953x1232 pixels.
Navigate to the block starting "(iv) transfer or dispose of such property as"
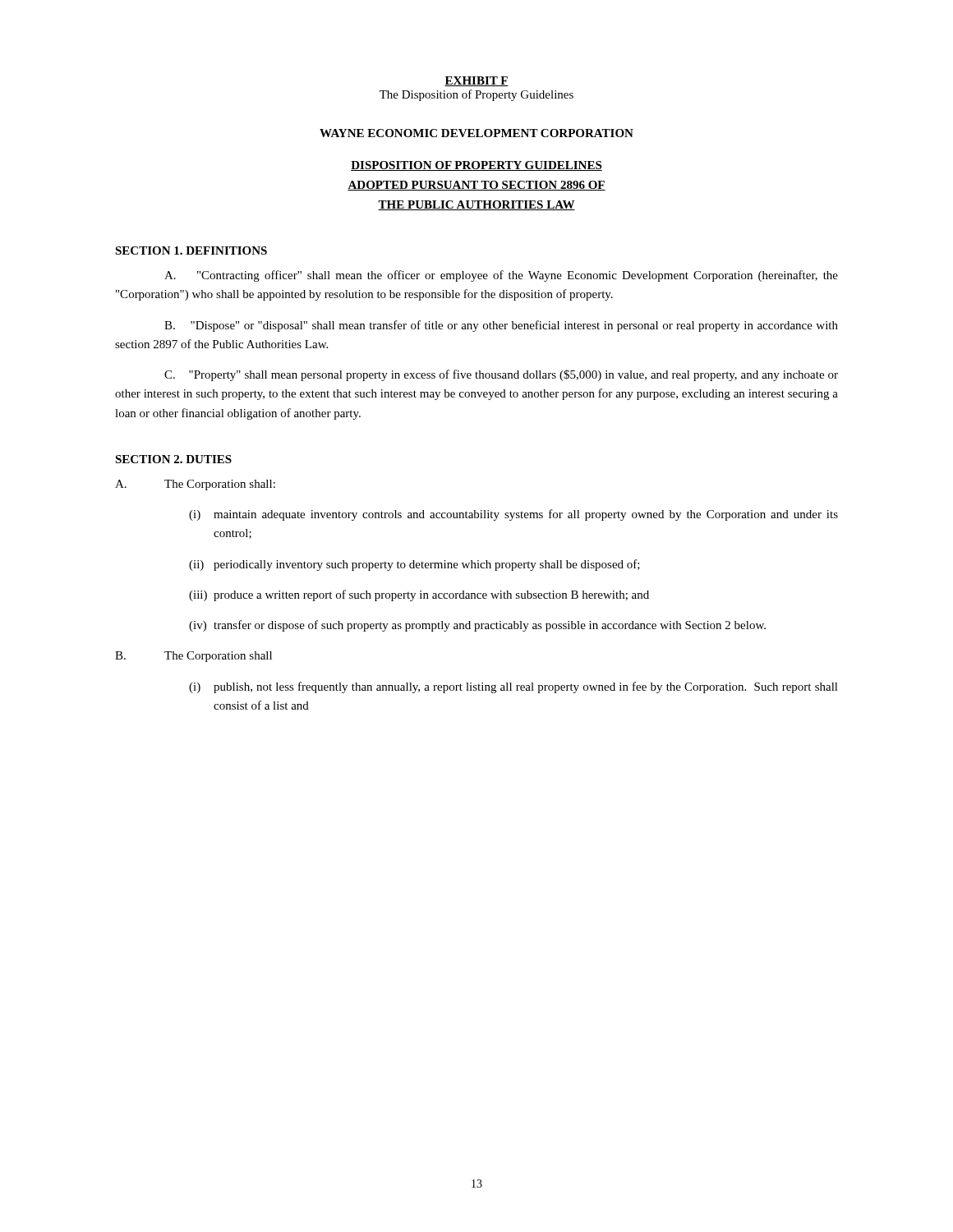pyautogui.click(x=501, y=626)
